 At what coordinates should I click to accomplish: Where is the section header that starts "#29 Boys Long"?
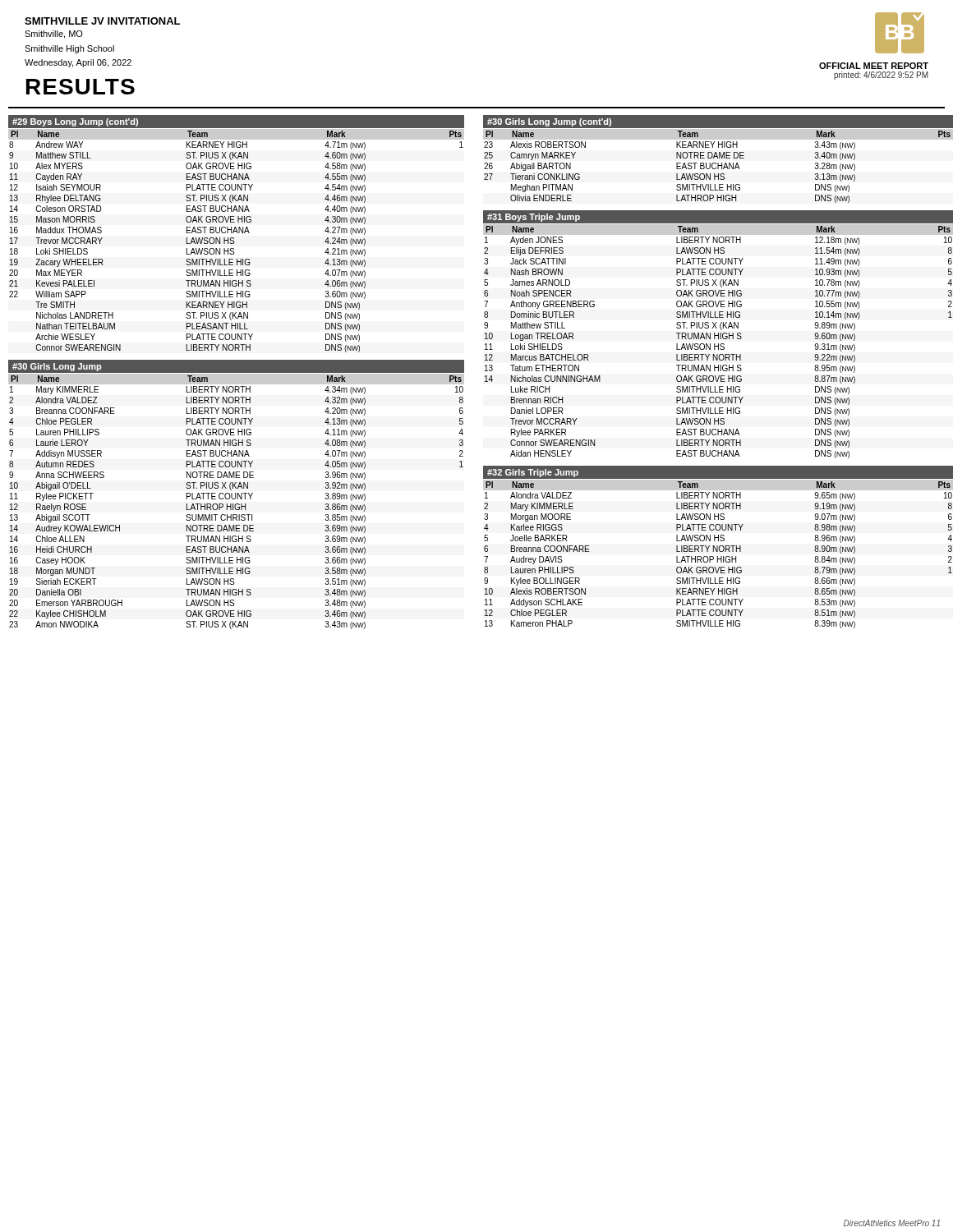tap(75, 122)
